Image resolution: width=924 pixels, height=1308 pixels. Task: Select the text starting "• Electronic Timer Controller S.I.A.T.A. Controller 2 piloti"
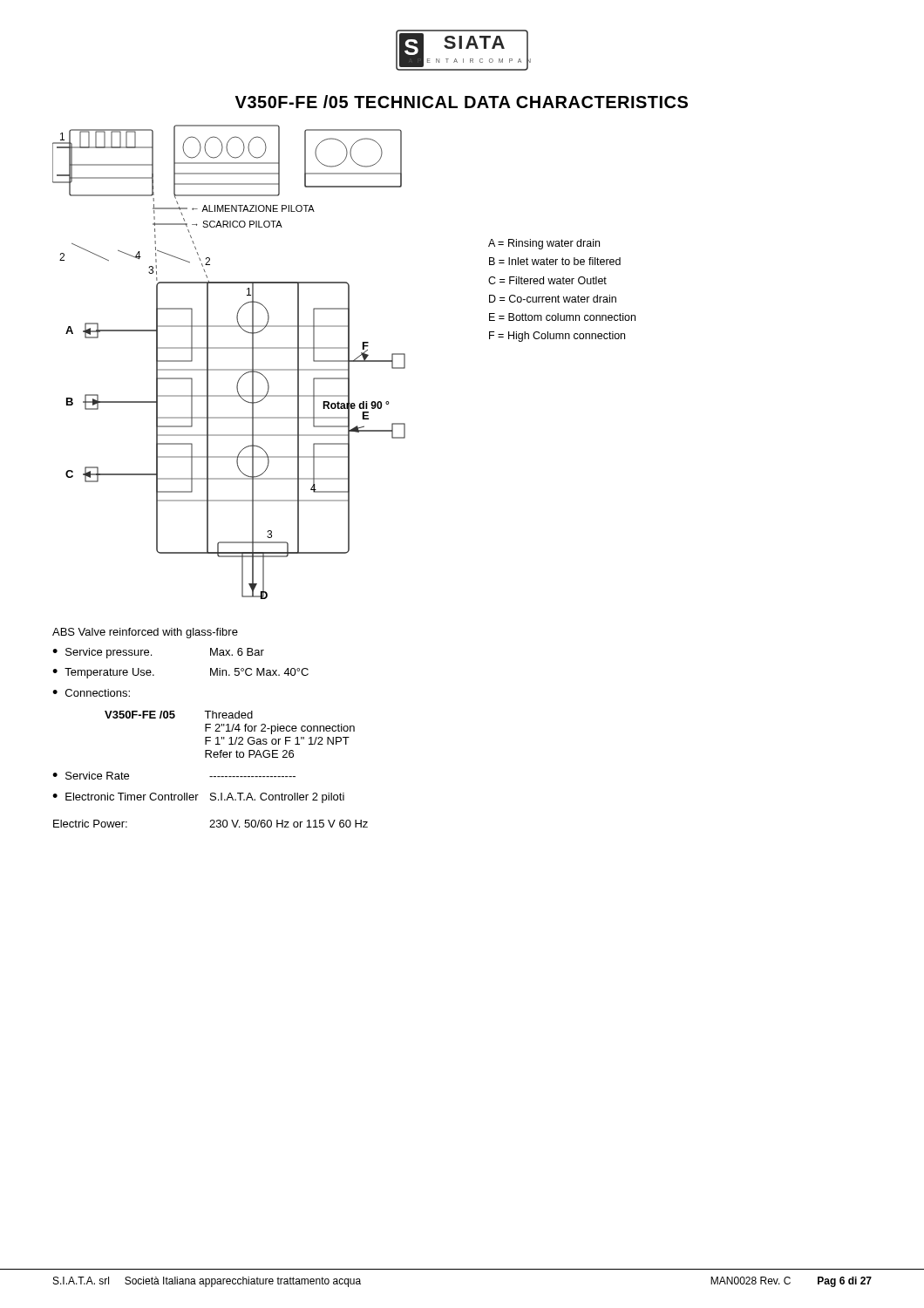pyautogui.click(x=198, y=798)
